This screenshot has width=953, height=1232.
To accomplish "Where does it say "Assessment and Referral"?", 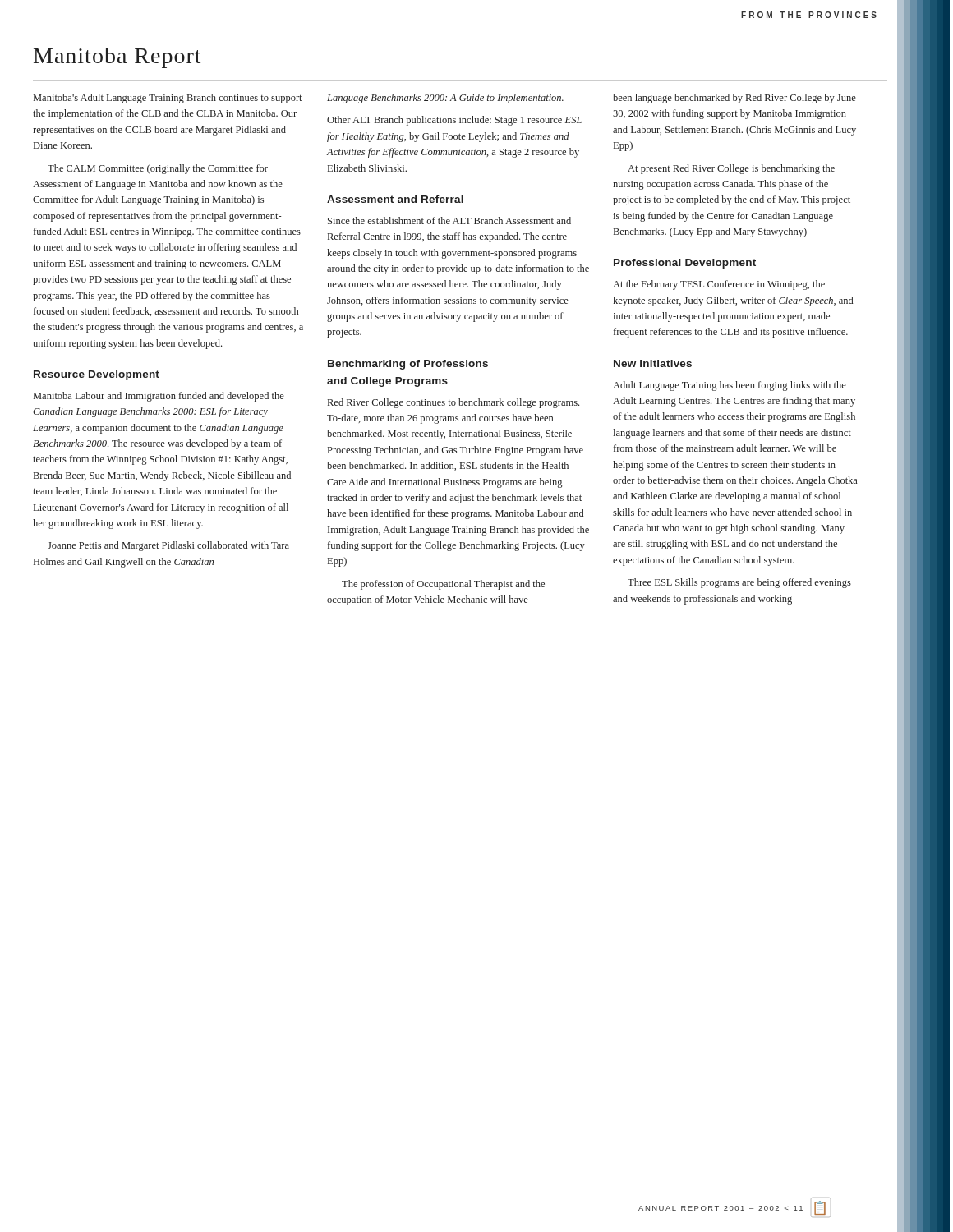I will [x=395, y=199].
